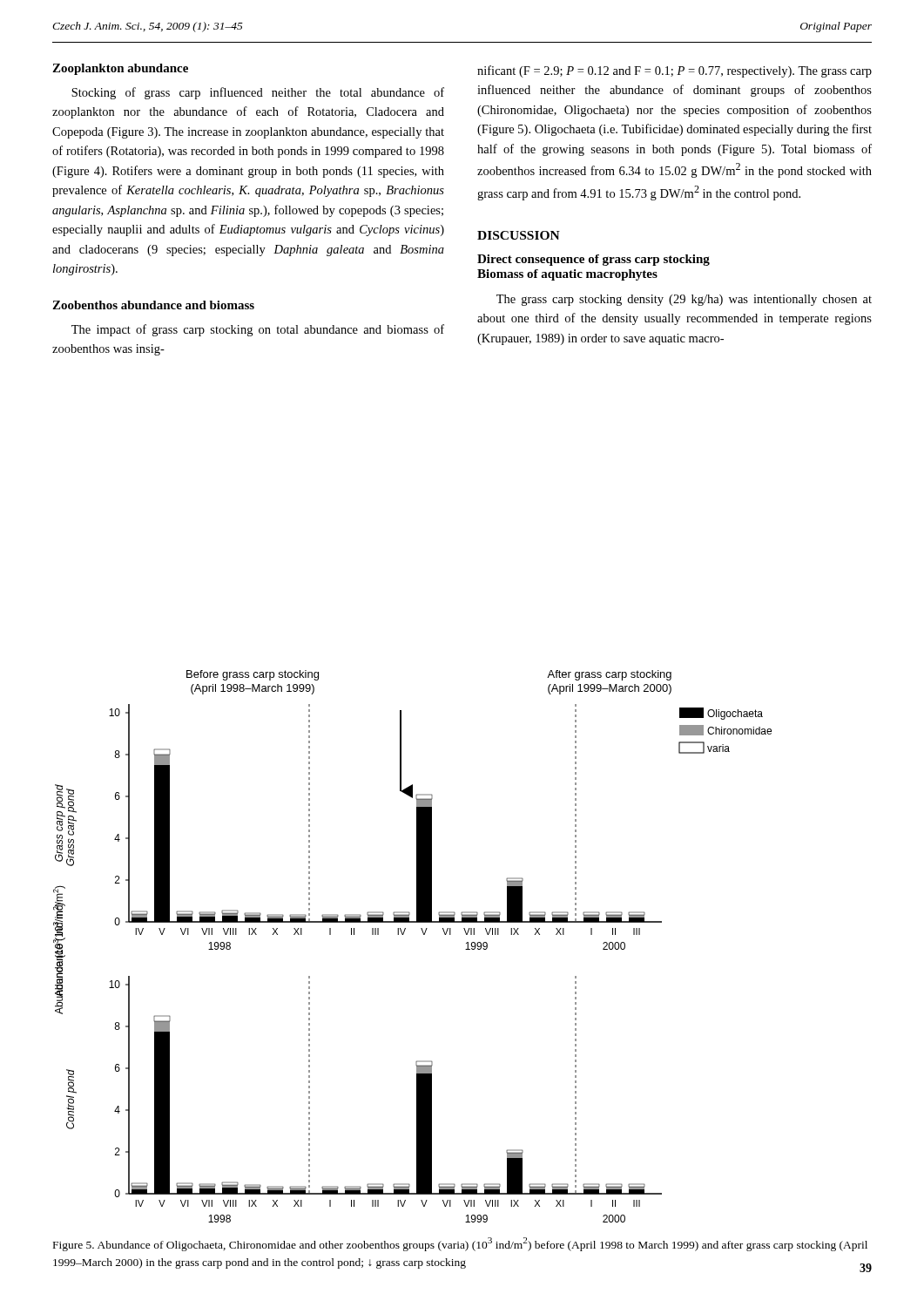Select the caption that reads "Figure 5. Abundance"
Image resolution: width=924 pixels, height=1307 pixels.
click(x=460, y=1252)
